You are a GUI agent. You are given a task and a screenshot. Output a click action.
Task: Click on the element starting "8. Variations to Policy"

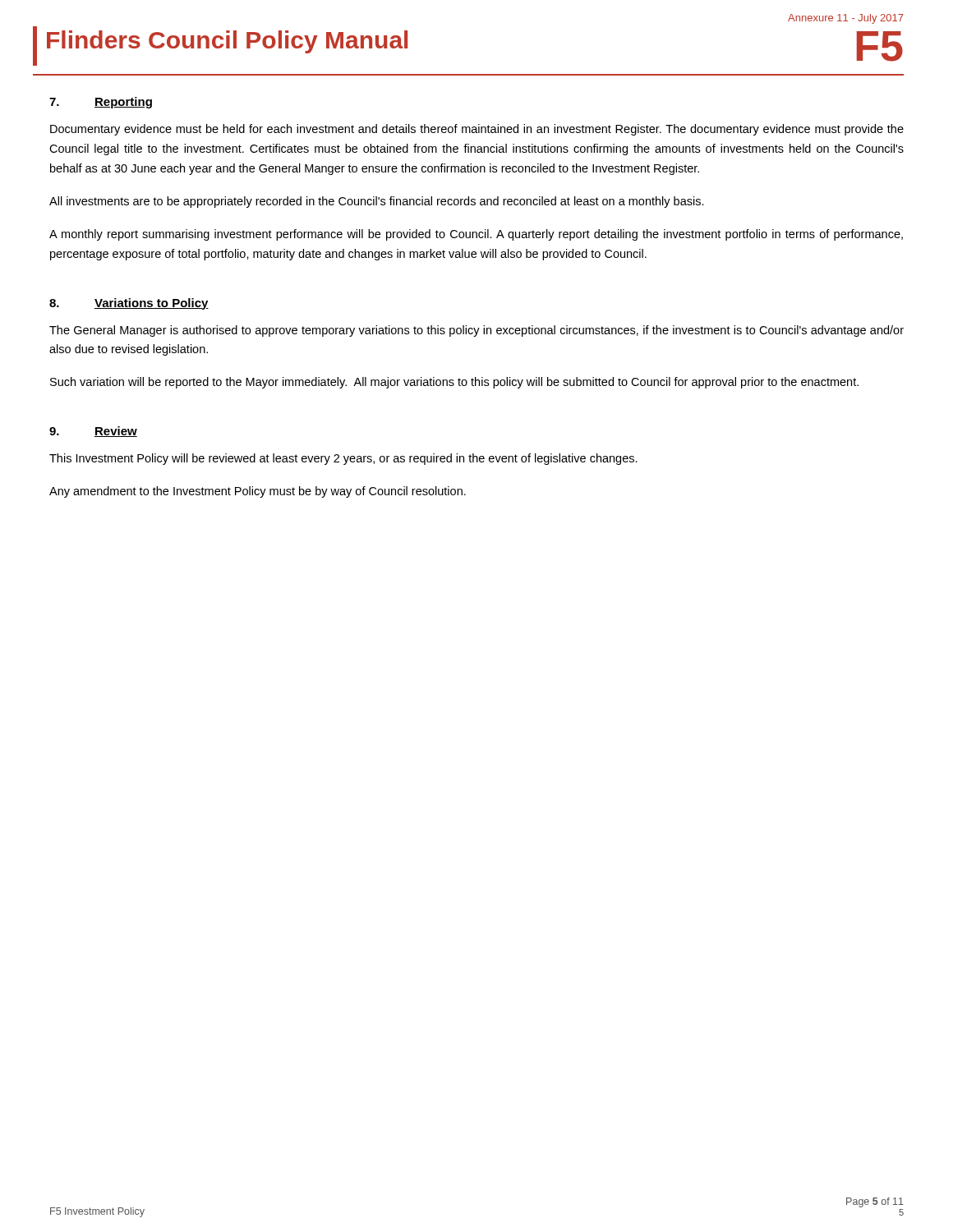point(129,302)
